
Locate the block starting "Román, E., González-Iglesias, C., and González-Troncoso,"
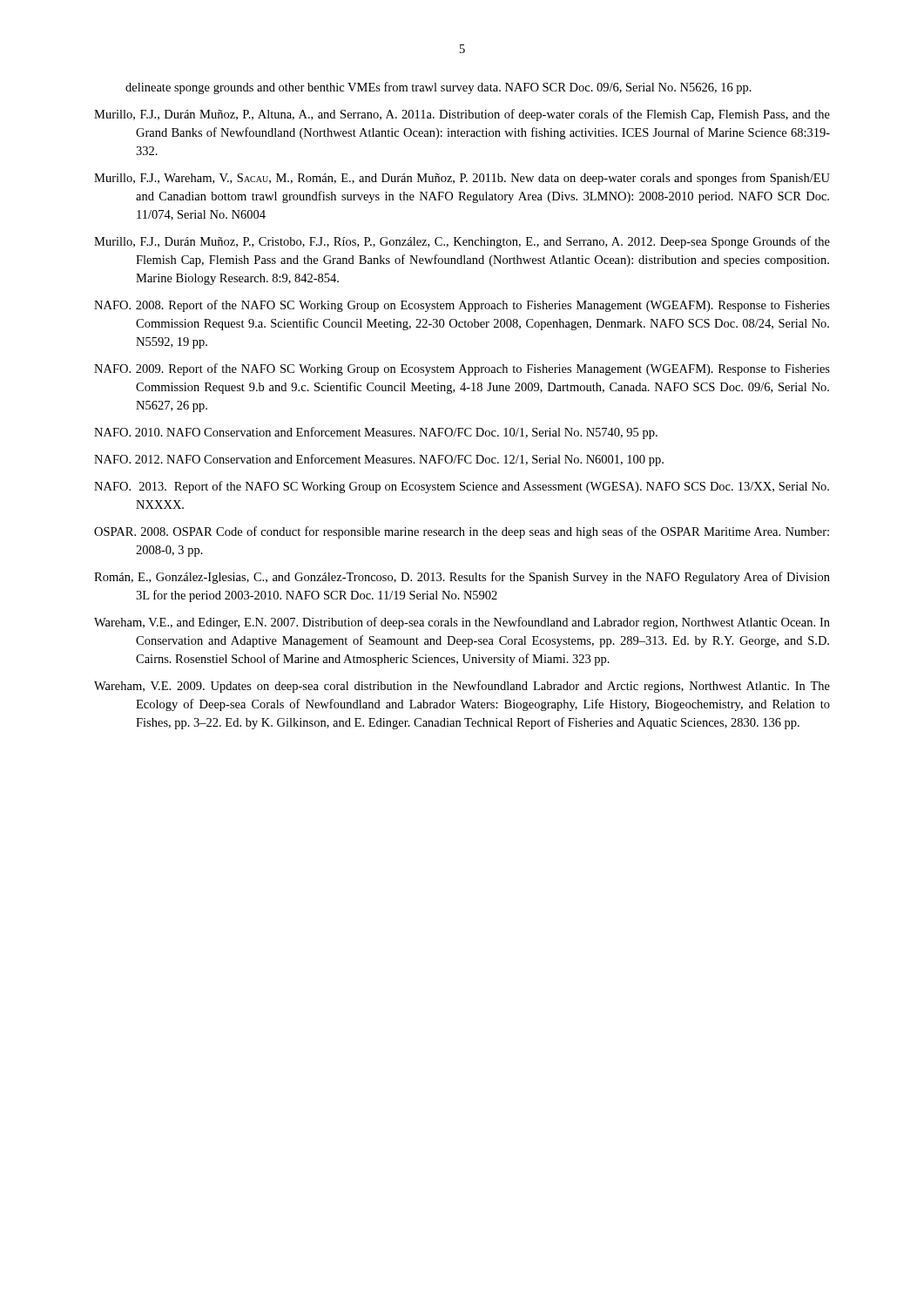click(462, 586)
